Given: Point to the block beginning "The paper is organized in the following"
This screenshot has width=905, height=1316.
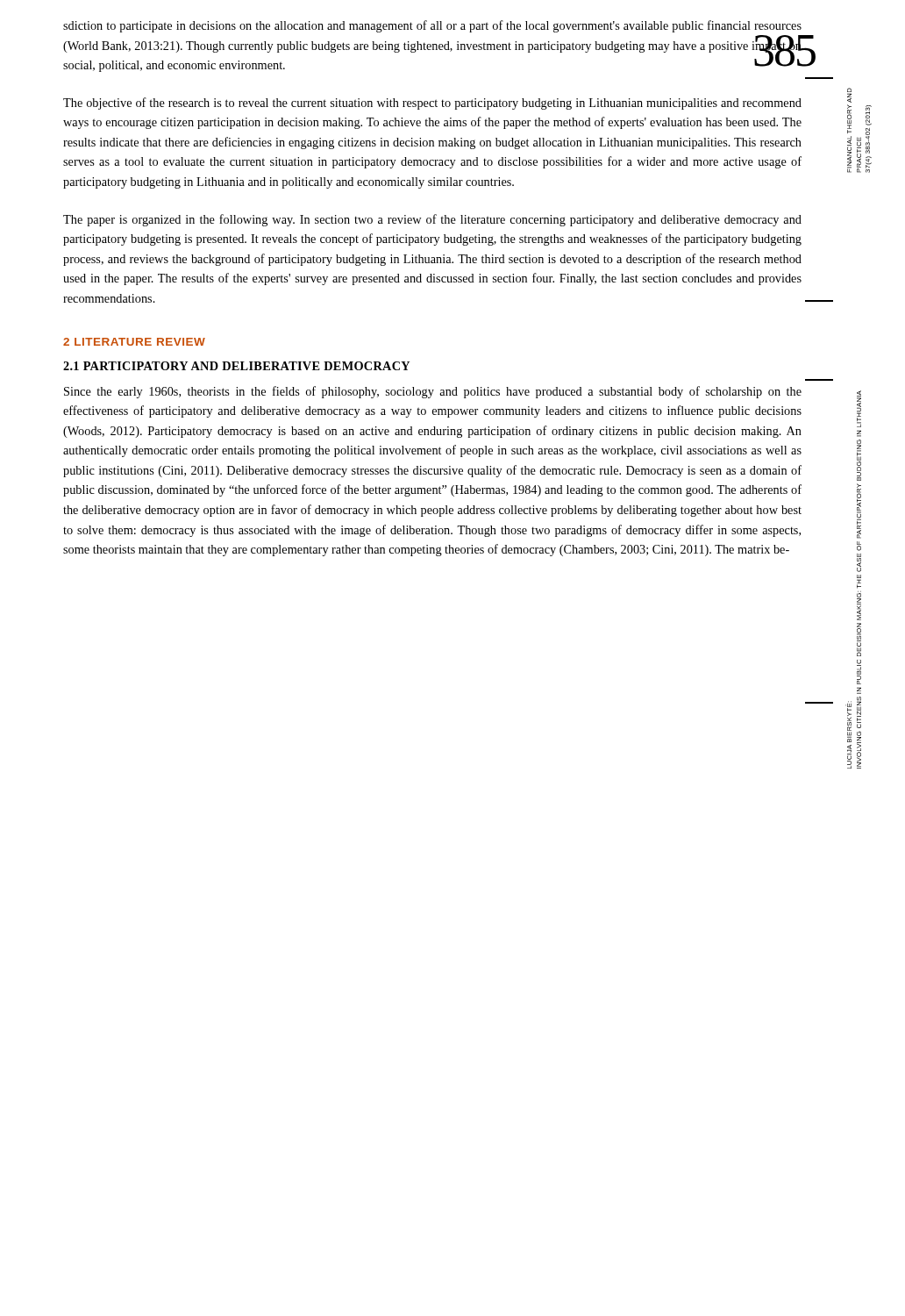Looking at the screenshot, I should coord(432,259).
